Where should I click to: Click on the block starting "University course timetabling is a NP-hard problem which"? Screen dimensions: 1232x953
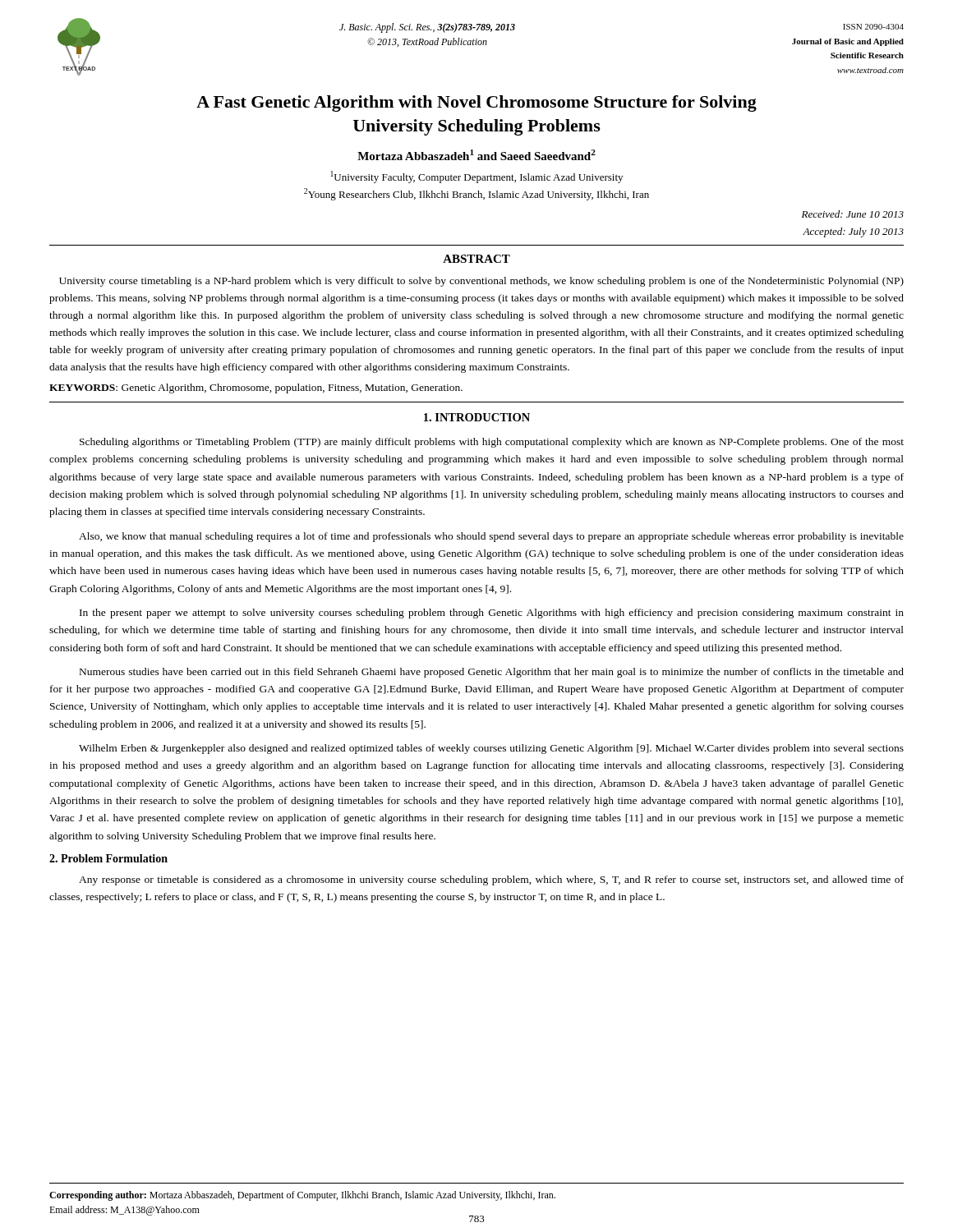click(x=476, y=324)
